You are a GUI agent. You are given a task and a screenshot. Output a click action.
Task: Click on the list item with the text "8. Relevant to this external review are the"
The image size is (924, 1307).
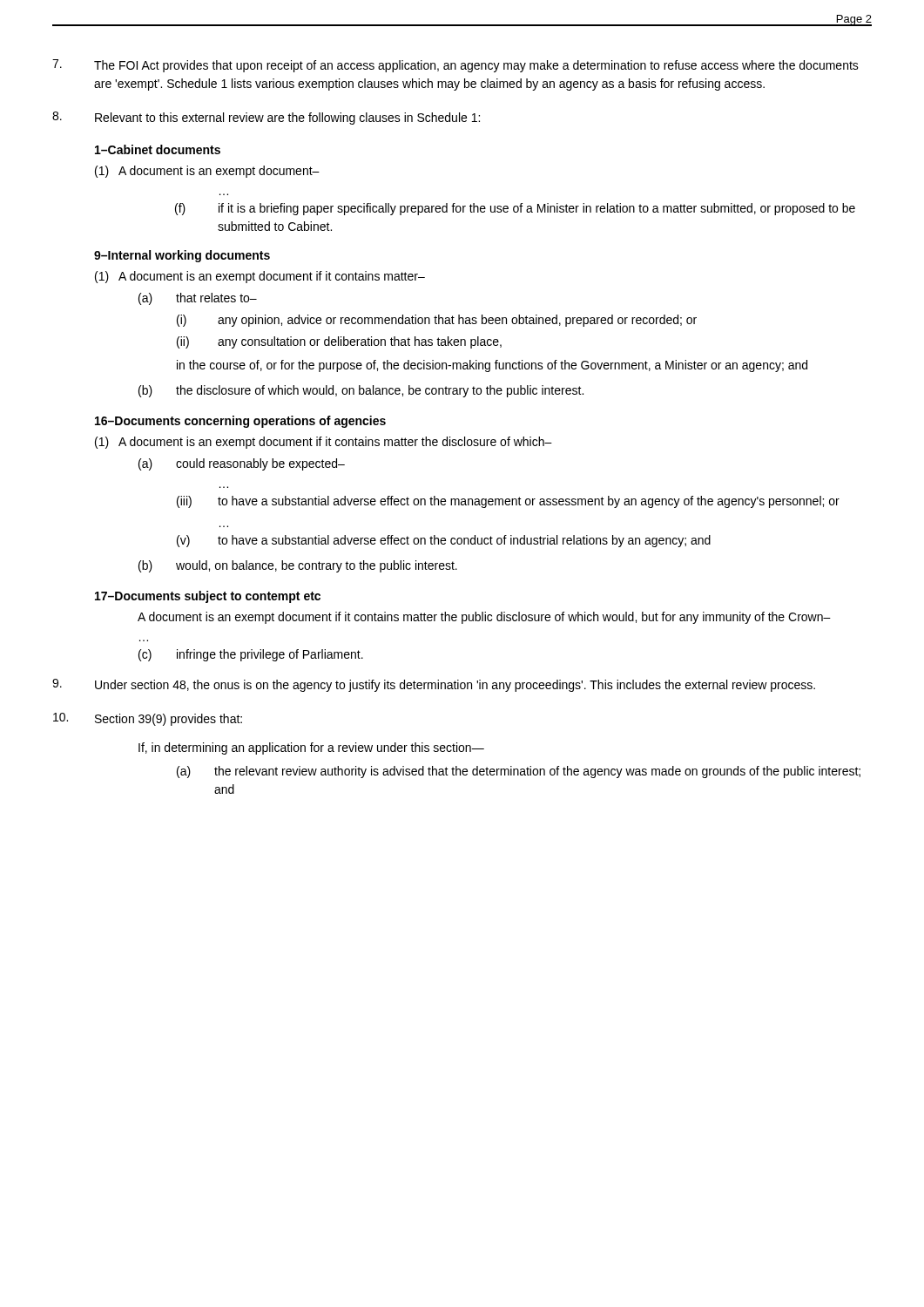click(x=462, y=122)
